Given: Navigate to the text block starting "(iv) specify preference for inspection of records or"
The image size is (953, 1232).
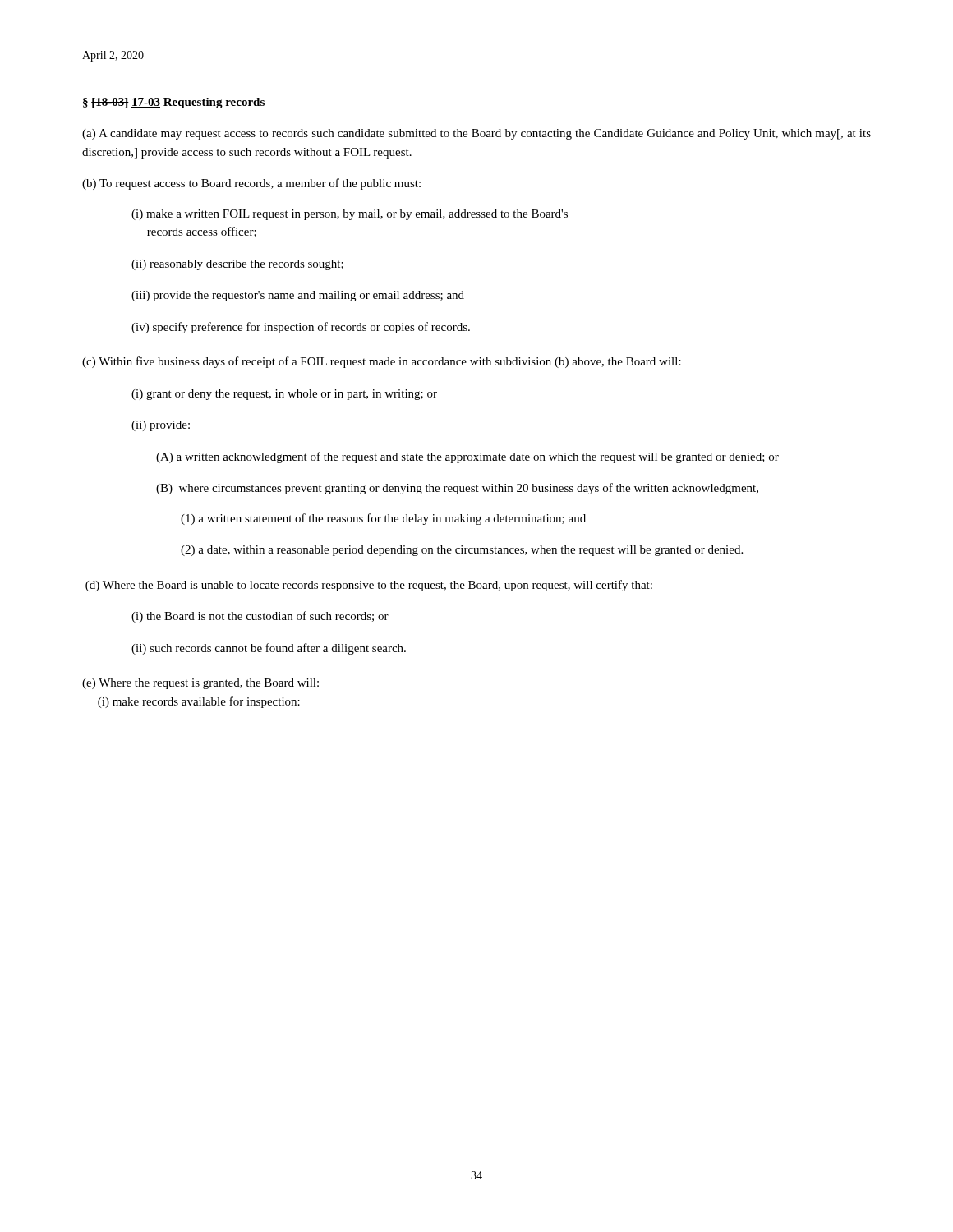Looking at the screenshot, I should (x=301, y=326).
